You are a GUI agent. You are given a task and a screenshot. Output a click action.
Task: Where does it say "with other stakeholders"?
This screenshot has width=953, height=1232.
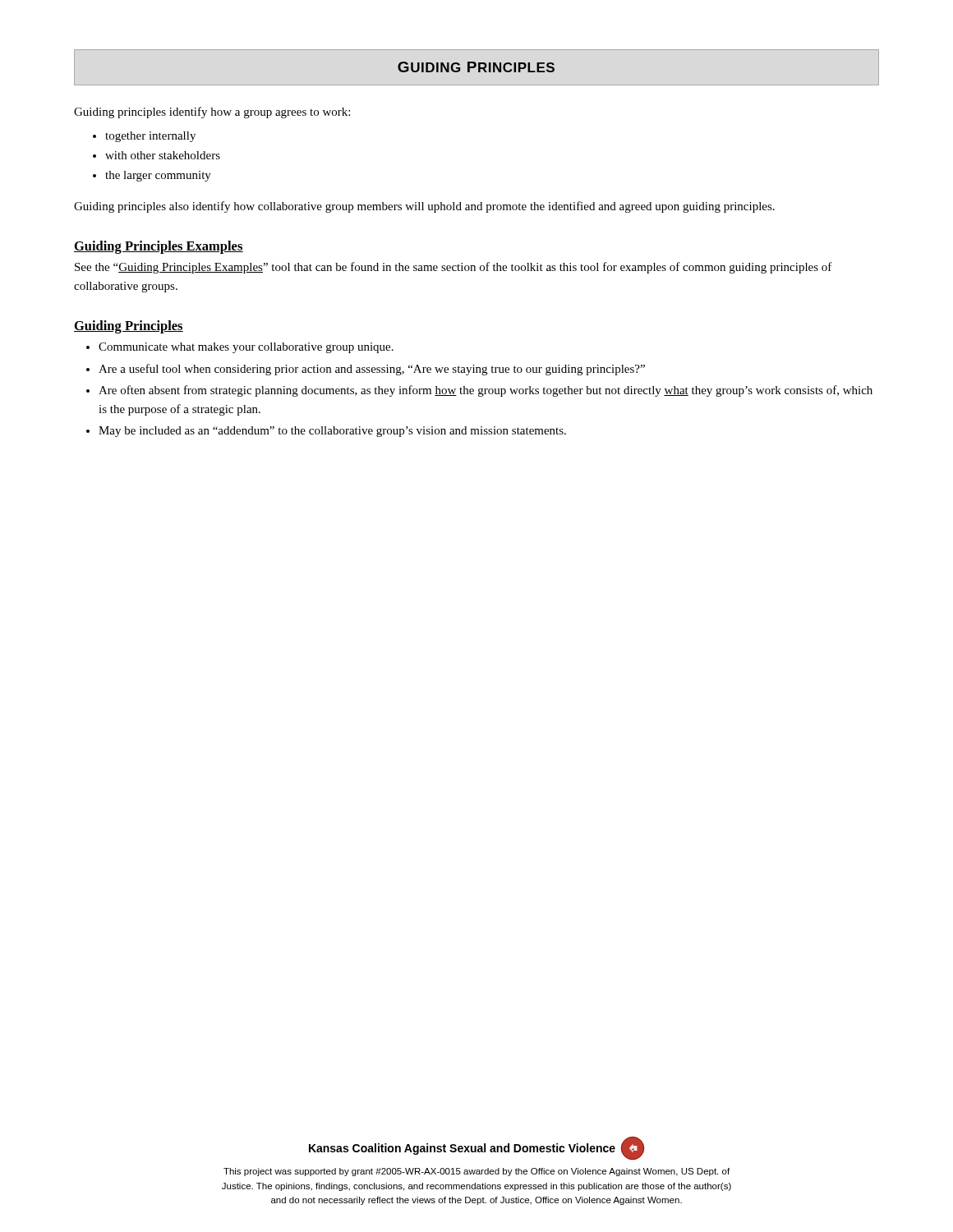[163, 155]
